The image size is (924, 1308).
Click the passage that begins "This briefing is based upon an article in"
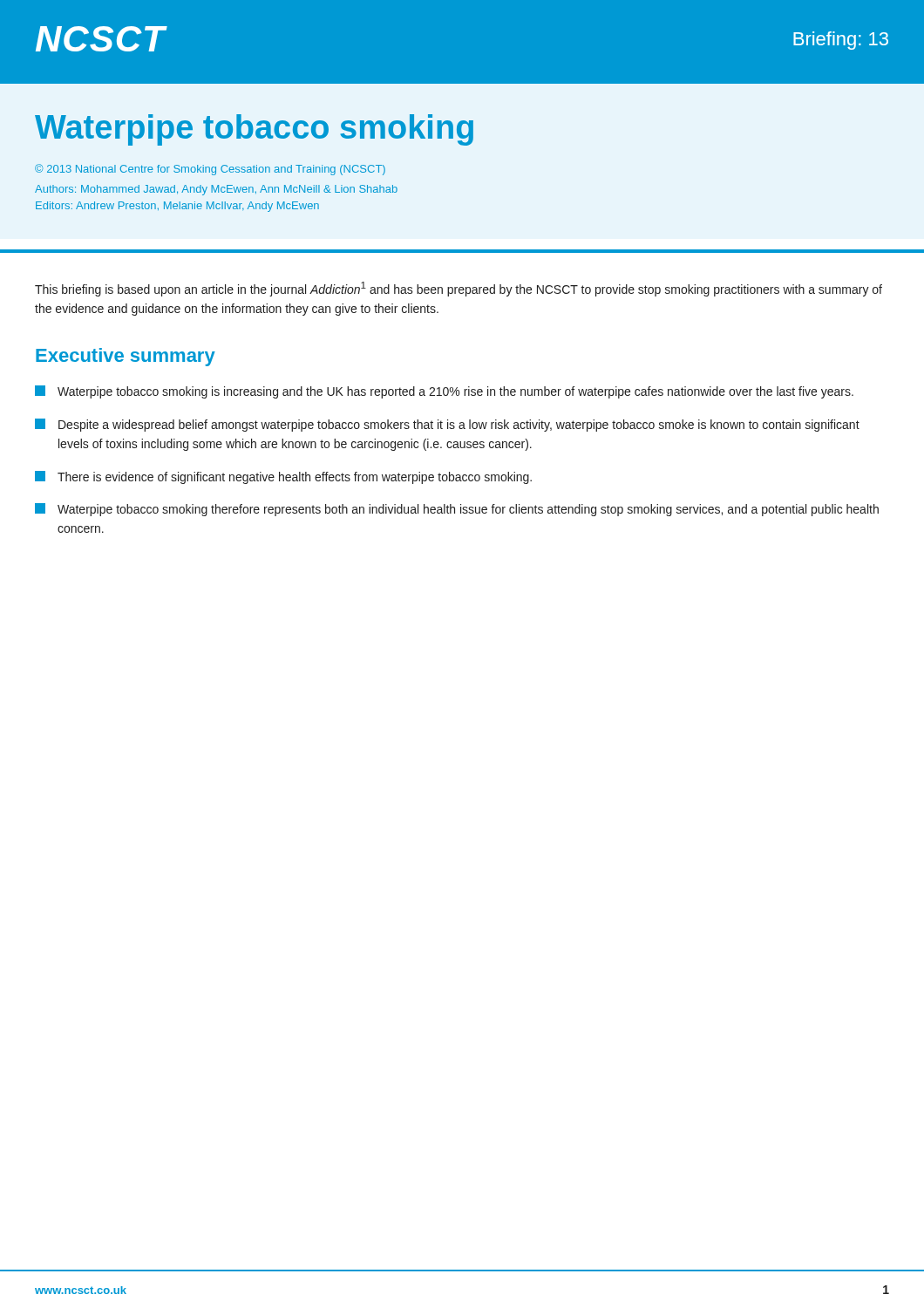click(458, 297)
